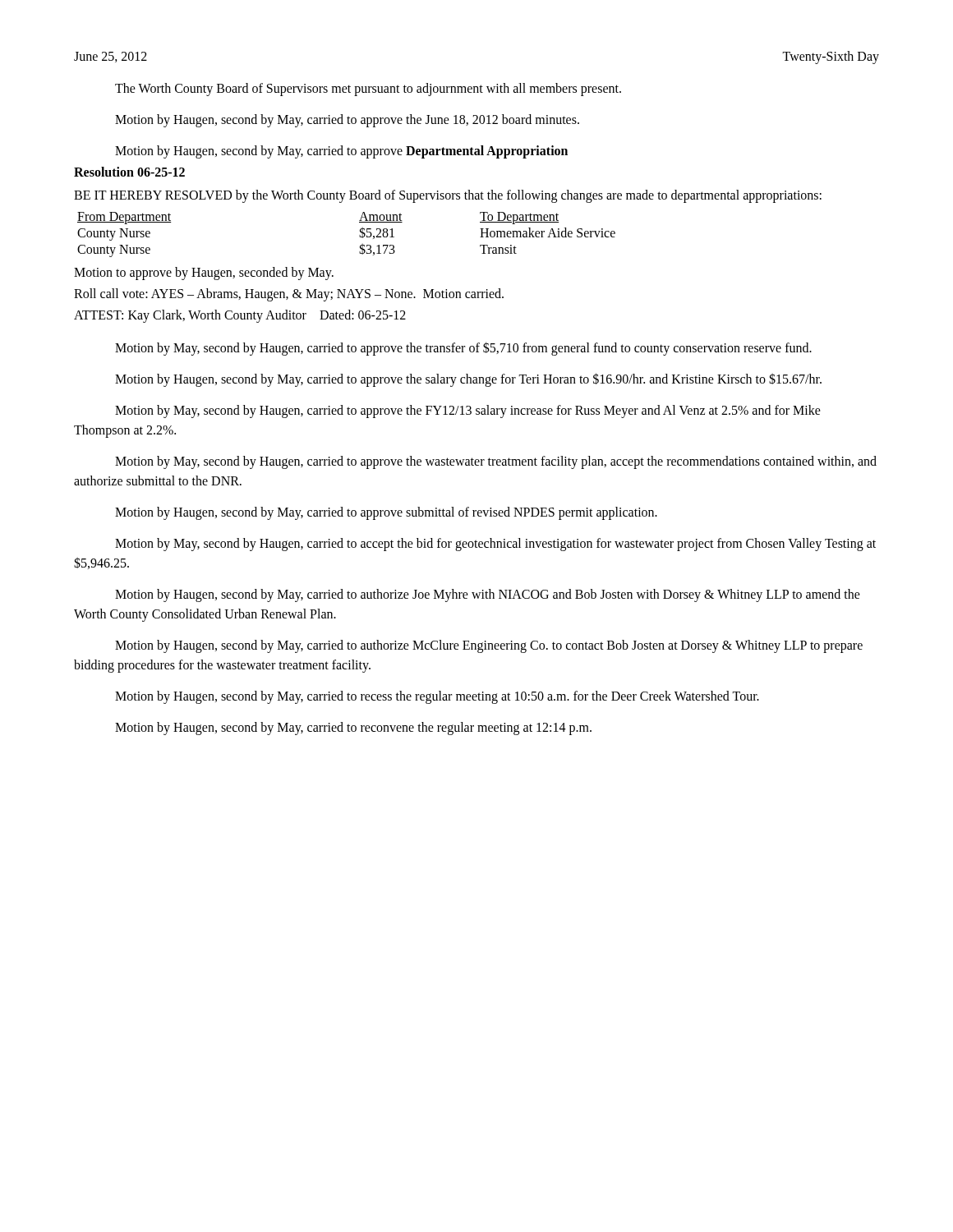Find the text block that reads "The Worth County Board"
Screen dimensions: 1232x953
368,88
